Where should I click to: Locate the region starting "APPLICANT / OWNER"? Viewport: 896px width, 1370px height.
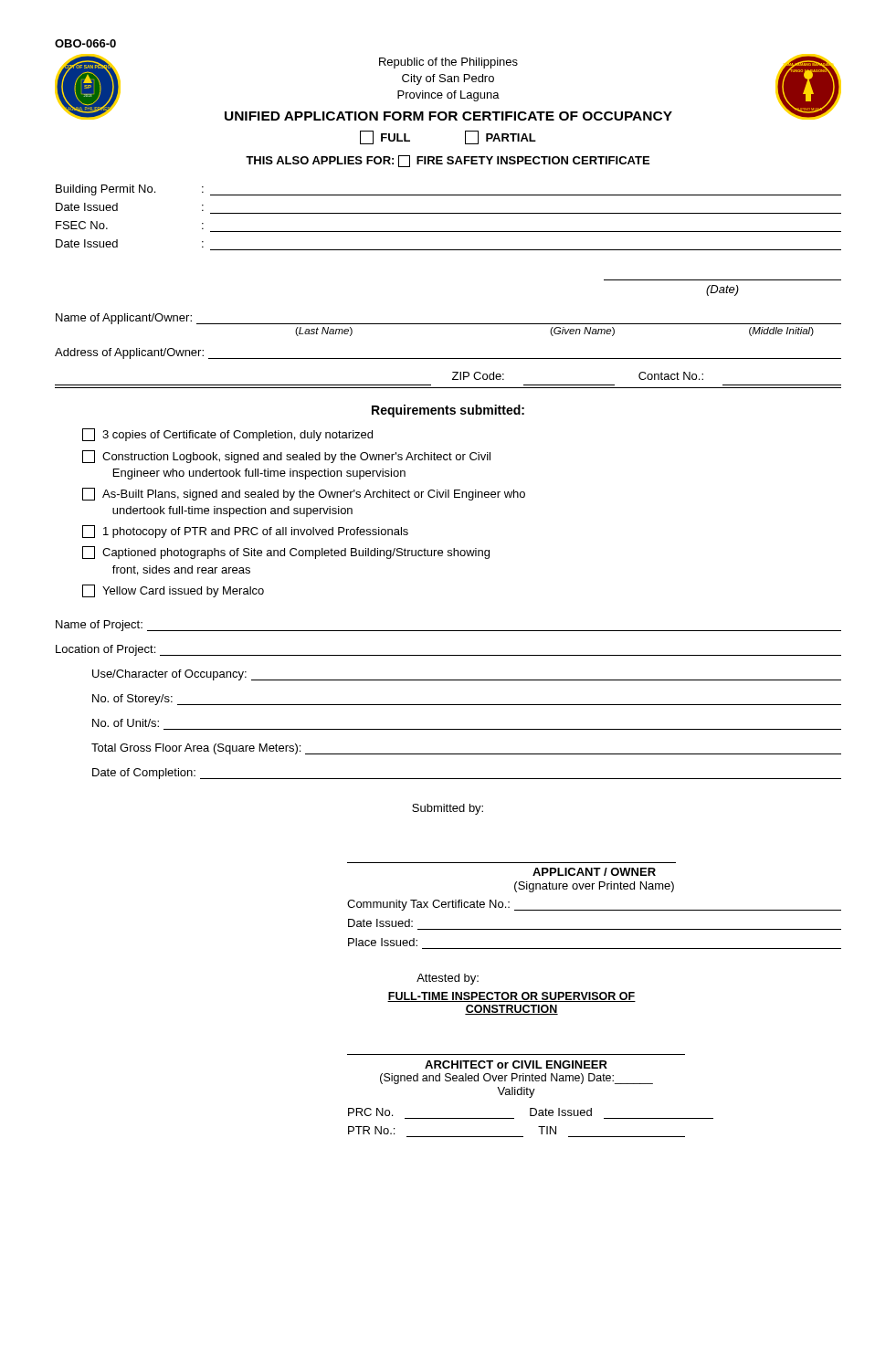click(x=594, y=896)
